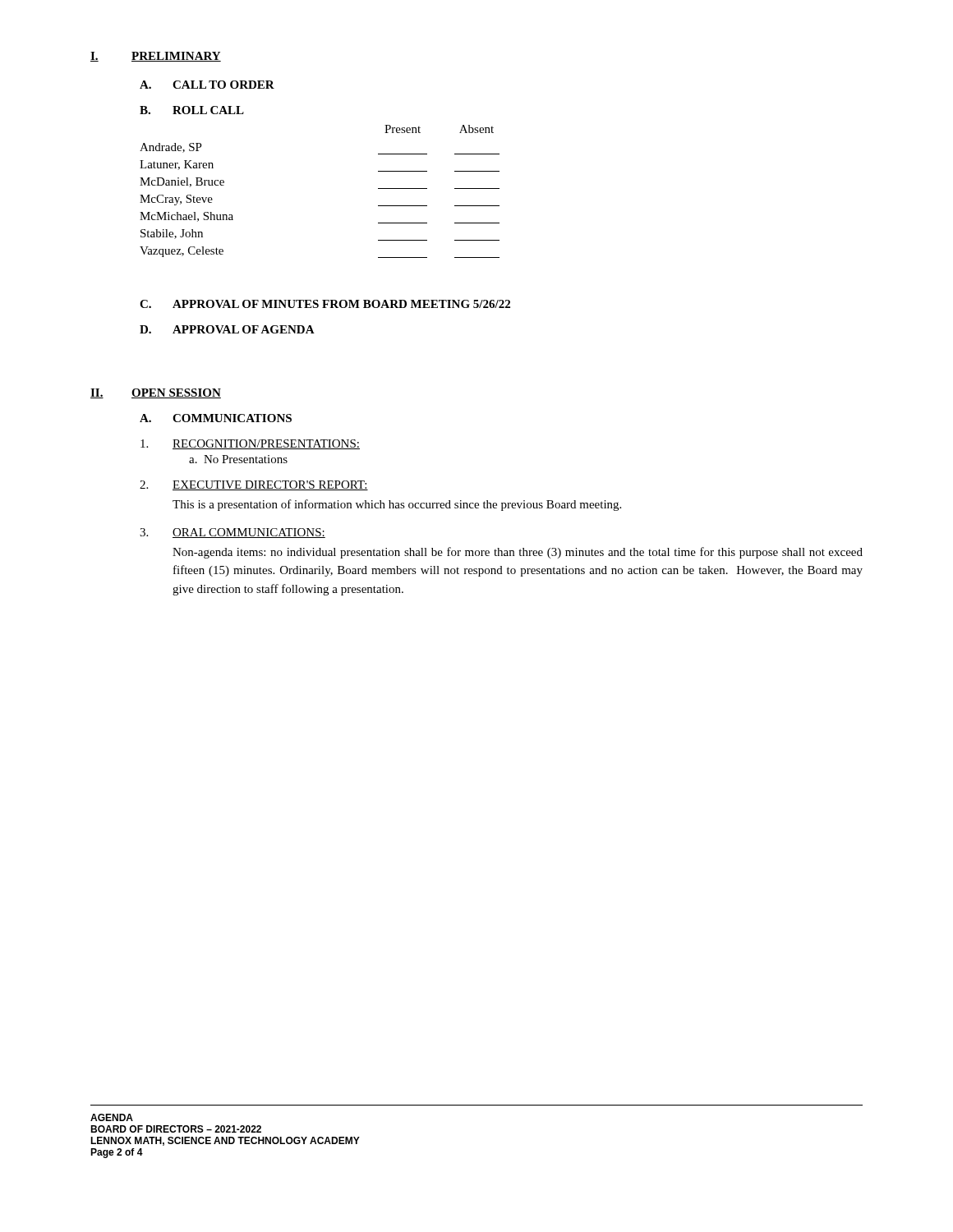Navigate to the passage starting "B. ROLL CALL"
Screen dimensions: 1232x953
(192, 110)
